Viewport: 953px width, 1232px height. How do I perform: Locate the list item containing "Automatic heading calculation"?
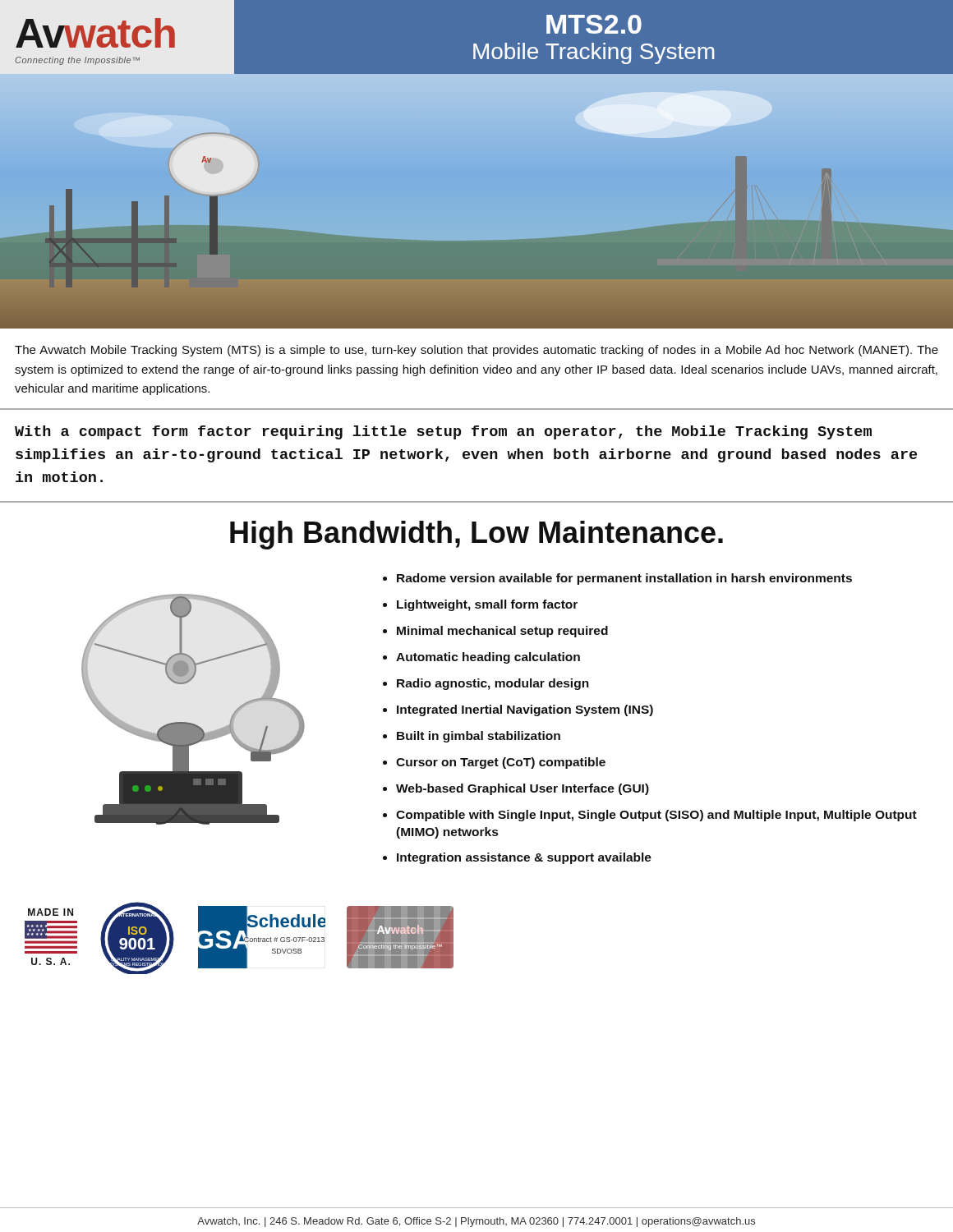pos(488,657)
